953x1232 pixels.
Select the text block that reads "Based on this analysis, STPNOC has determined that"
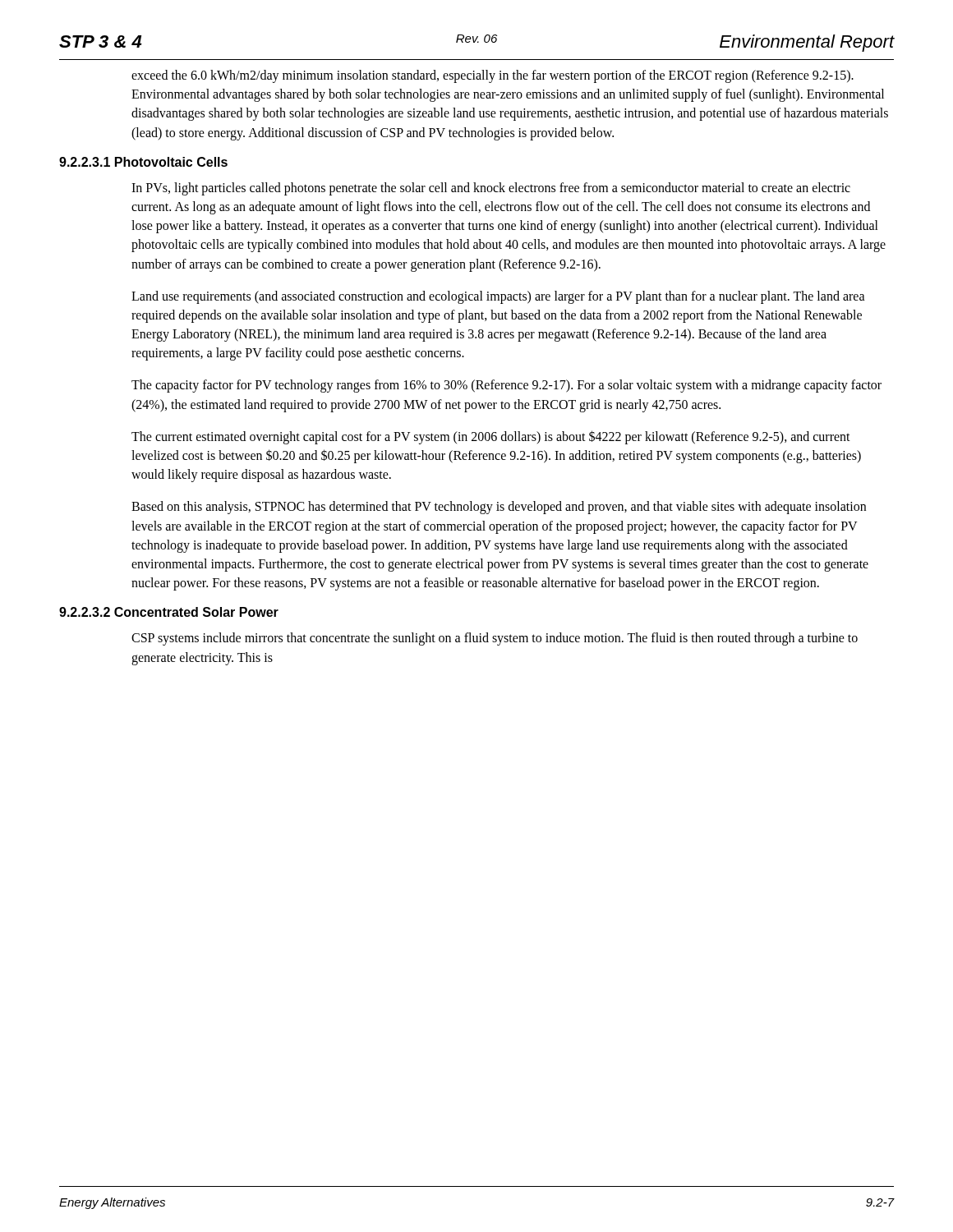click(x=500, y=545)
